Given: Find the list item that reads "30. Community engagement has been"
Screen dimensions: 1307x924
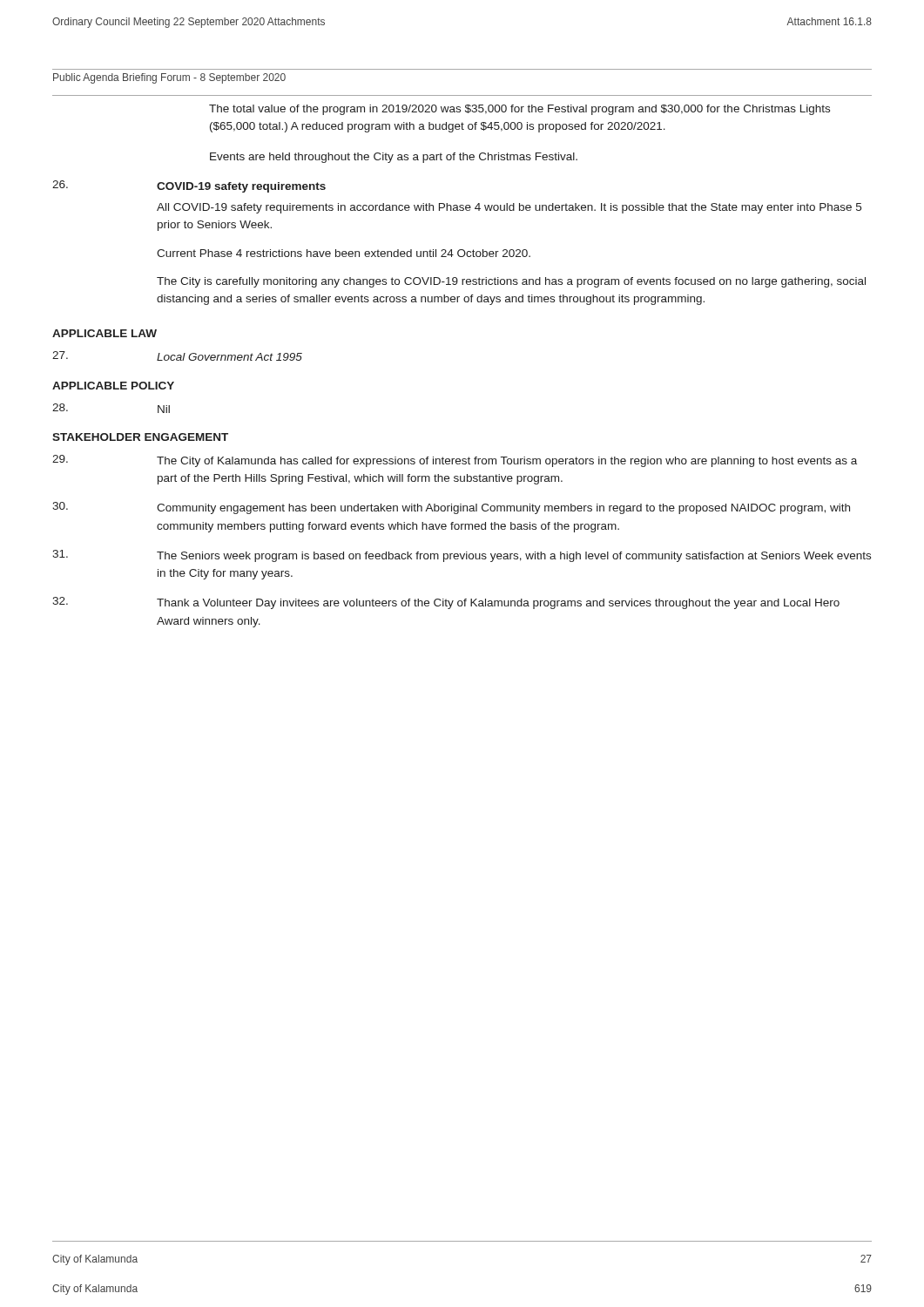Looking at the screenshot, I should pos(462,517).
